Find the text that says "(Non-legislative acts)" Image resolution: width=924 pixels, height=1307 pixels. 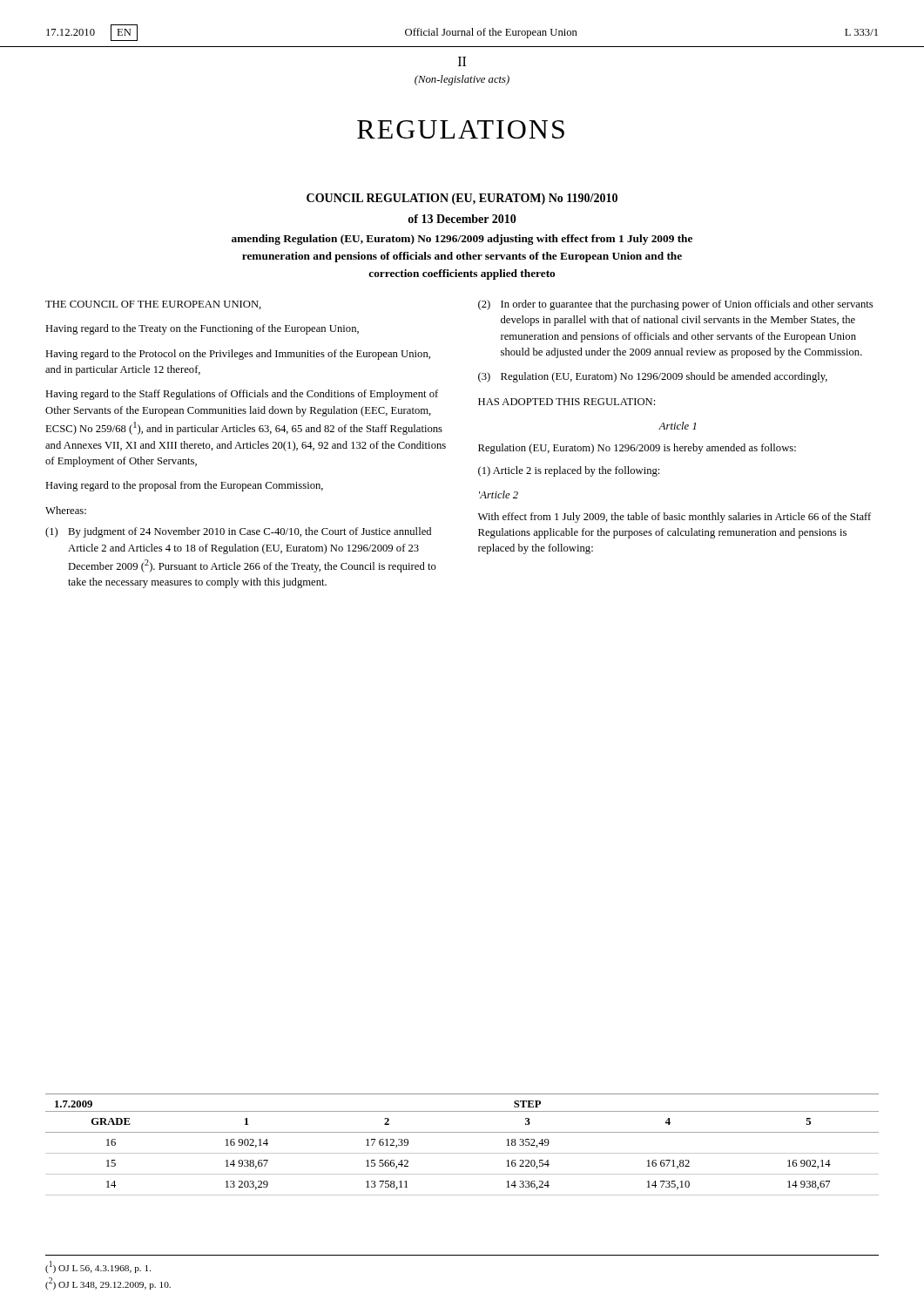[x=462, y=79]
